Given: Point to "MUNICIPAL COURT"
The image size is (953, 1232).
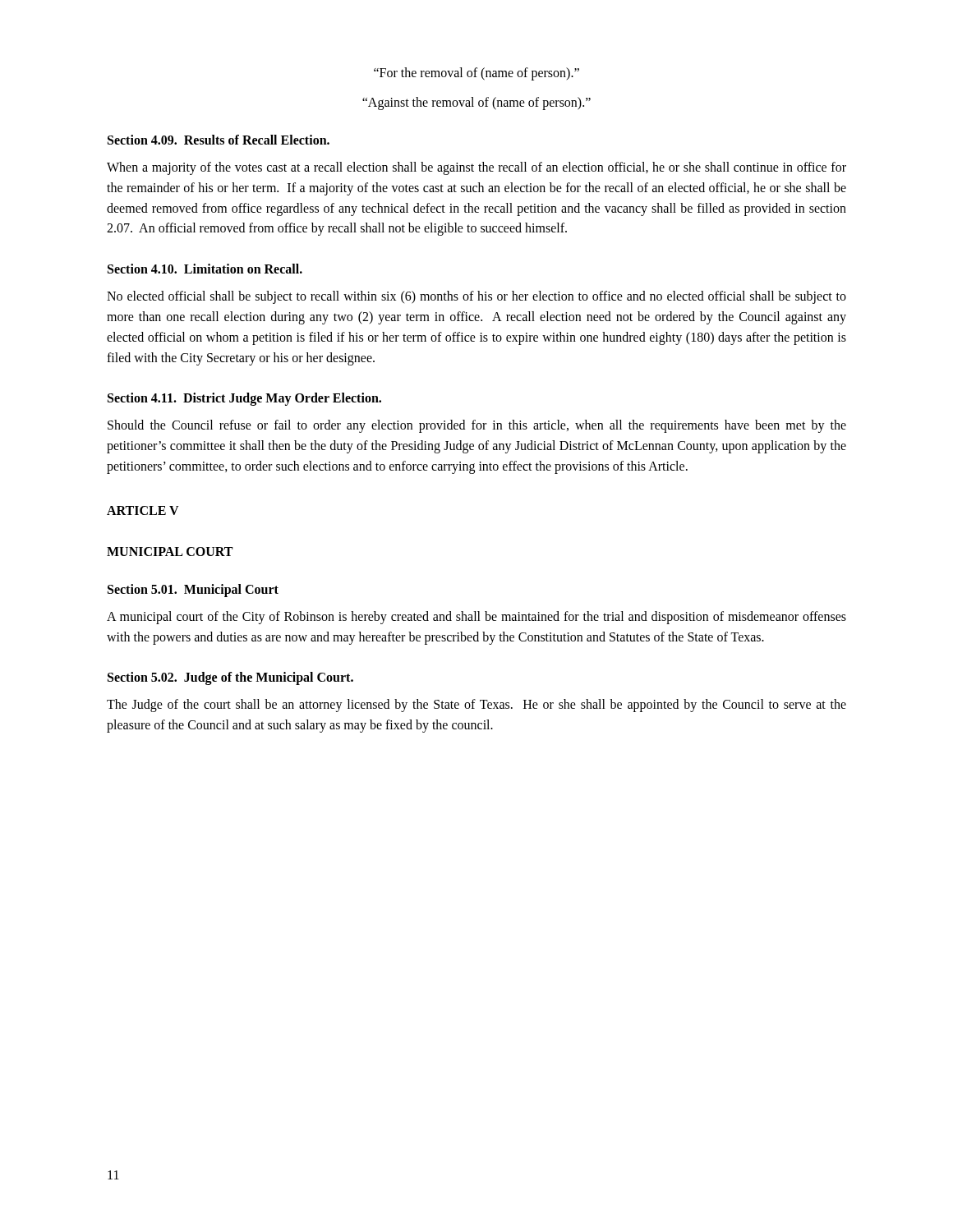Looking at the screenshot, I should pos(170,551).
